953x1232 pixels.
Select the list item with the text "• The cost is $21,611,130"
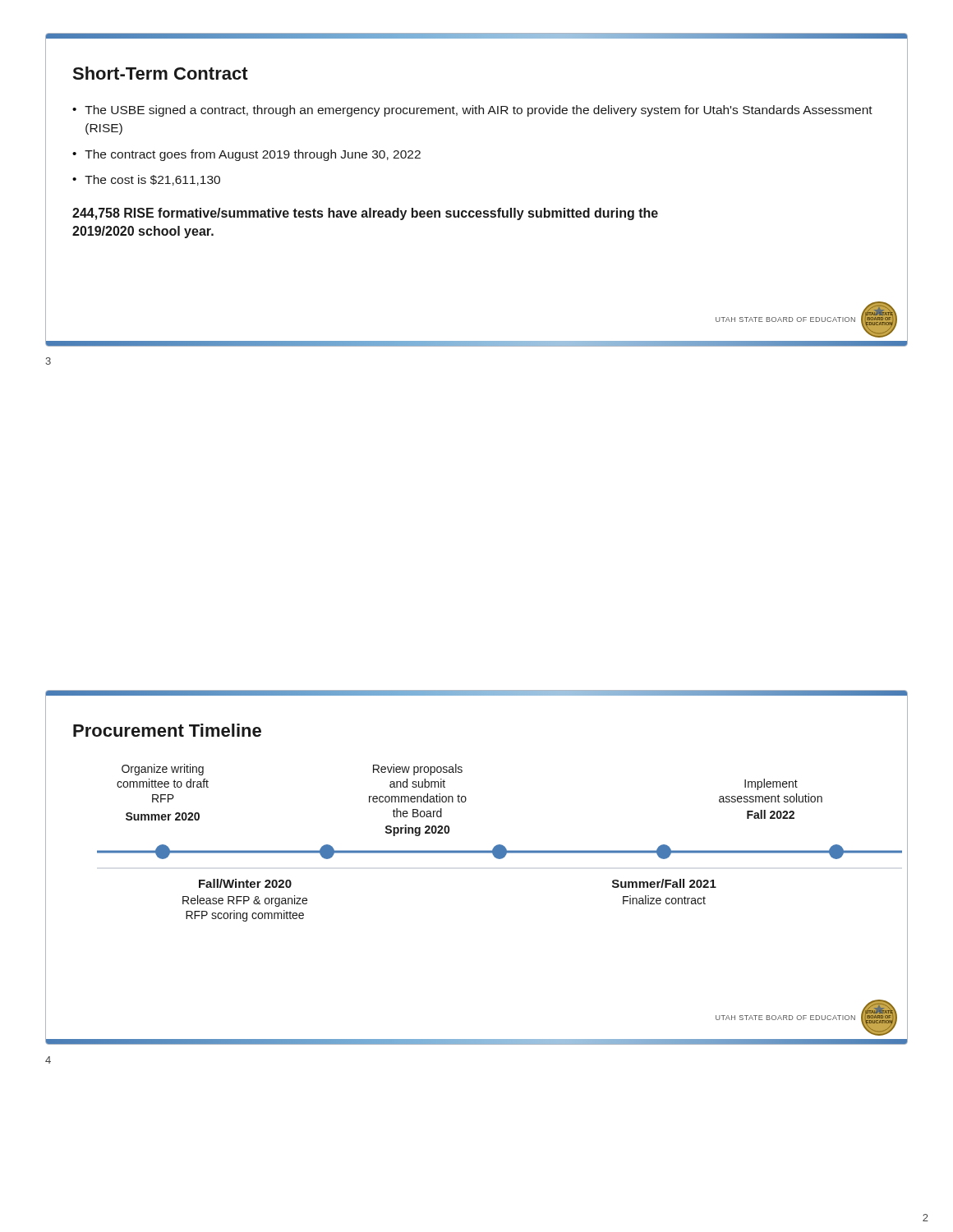click(x=147, y=180)
